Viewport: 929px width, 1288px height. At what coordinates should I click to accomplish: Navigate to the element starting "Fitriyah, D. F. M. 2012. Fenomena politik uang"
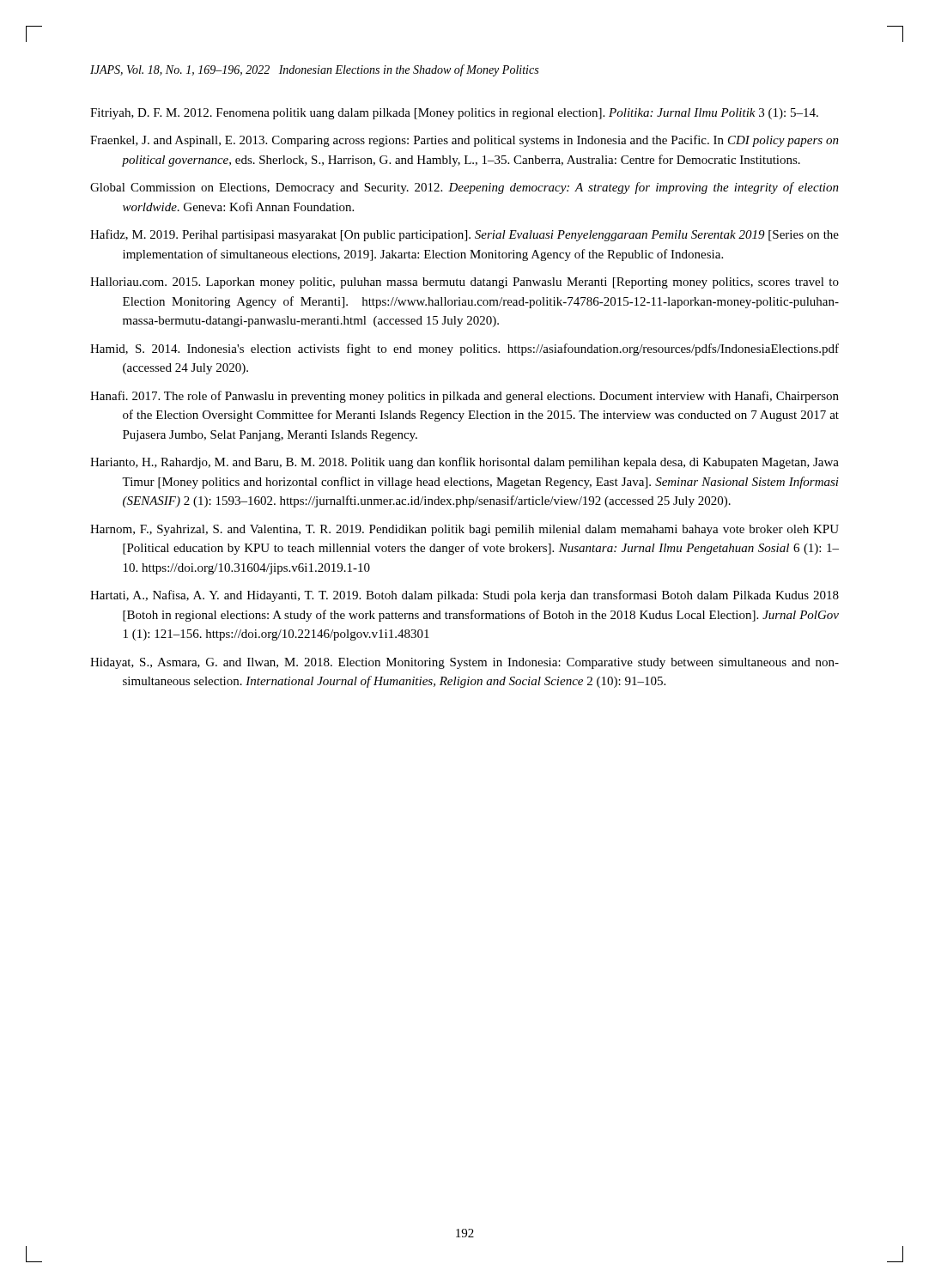454,112
